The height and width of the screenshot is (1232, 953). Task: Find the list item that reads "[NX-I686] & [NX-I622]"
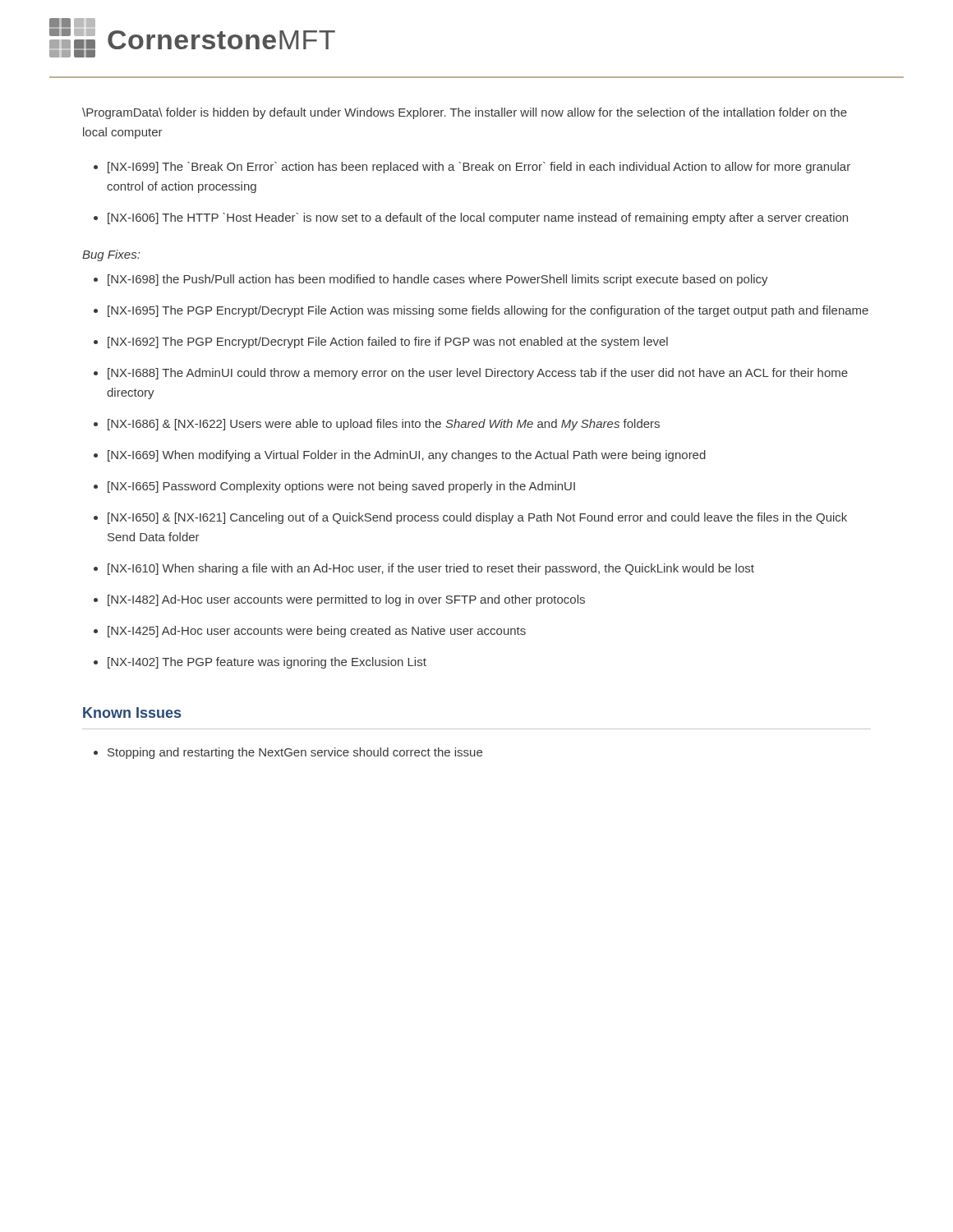[384, 423]
